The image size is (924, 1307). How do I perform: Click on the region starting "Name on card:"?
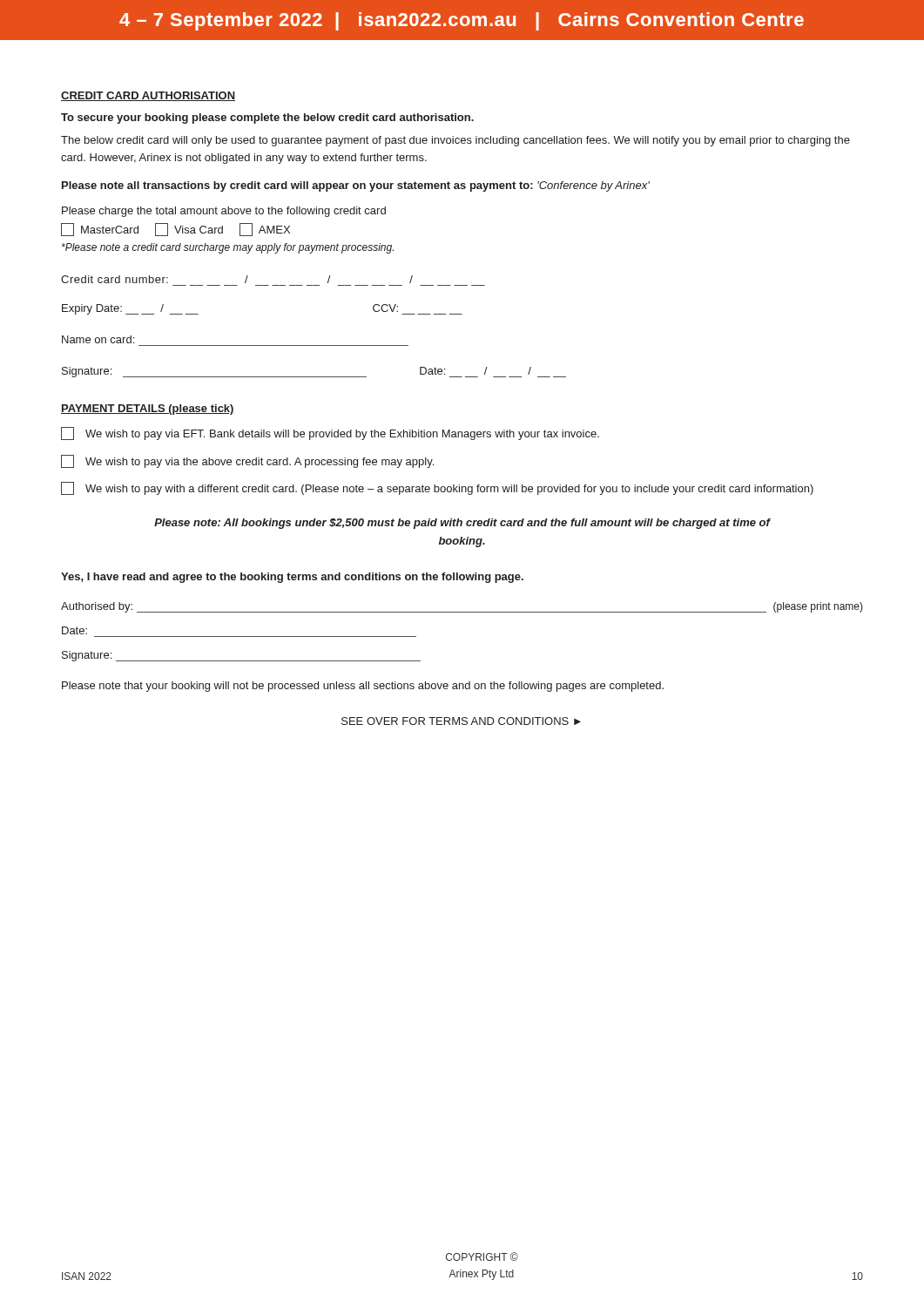(x=235, y=338)
